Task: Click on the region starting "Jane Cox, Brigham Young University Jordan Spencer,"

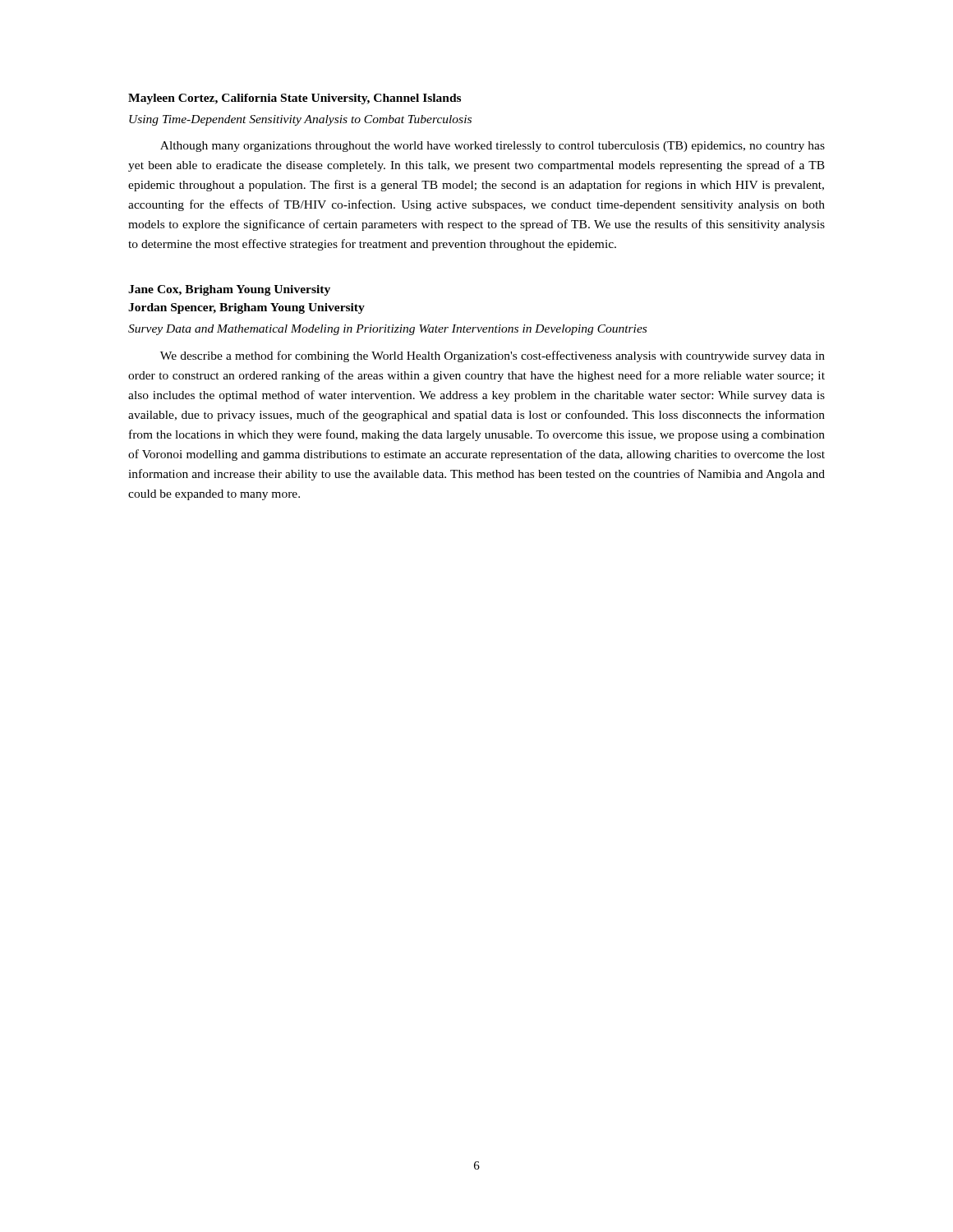Action: tap(229, 290)
